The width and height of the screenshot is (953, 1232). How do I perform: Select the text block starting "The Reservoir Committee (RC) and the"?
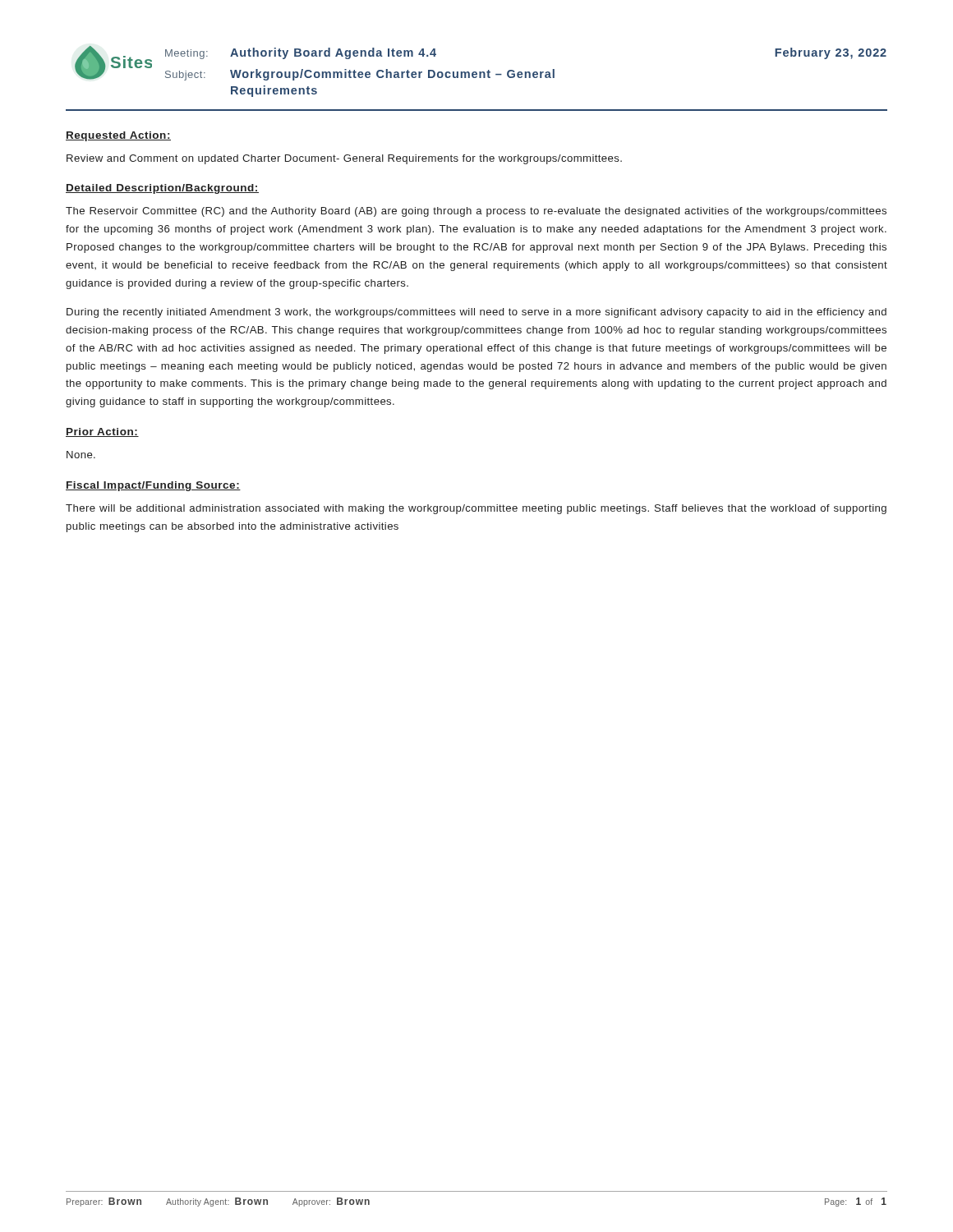pos(476,247)
